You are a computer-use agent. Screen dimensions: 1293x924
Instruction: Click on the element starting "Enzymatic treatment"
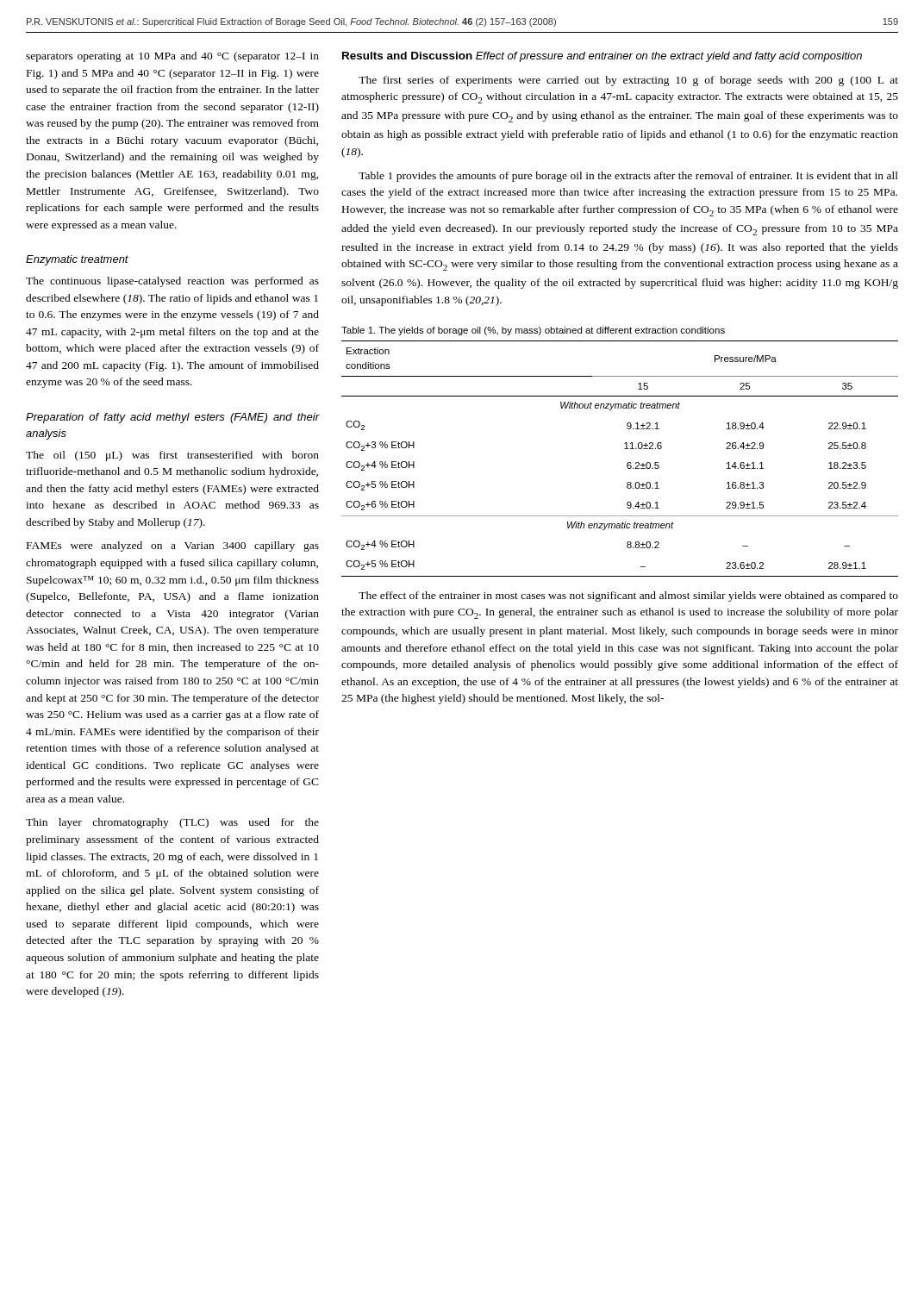point(77,260)
